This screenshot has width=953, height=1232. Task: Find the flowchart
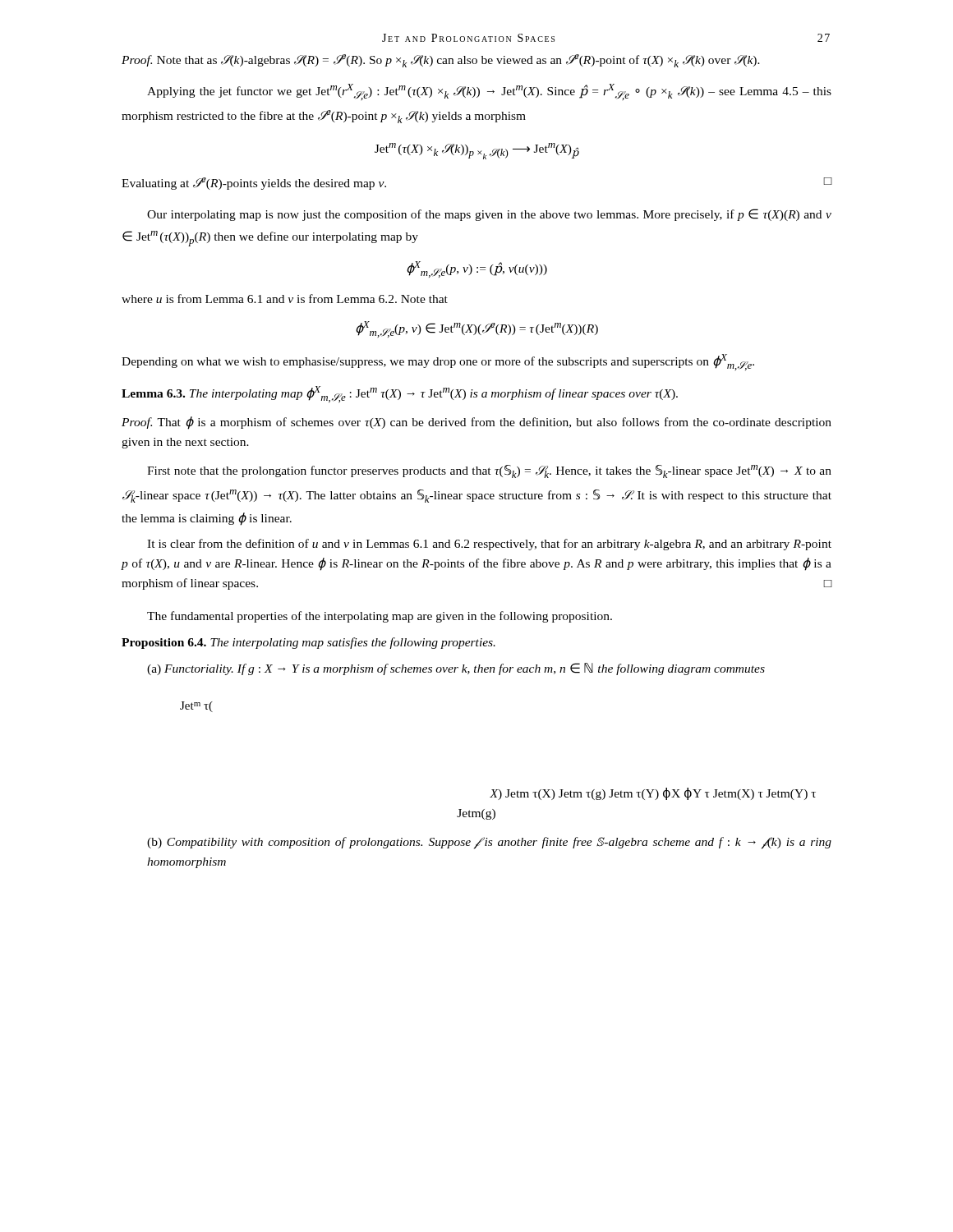coord(476,755)
